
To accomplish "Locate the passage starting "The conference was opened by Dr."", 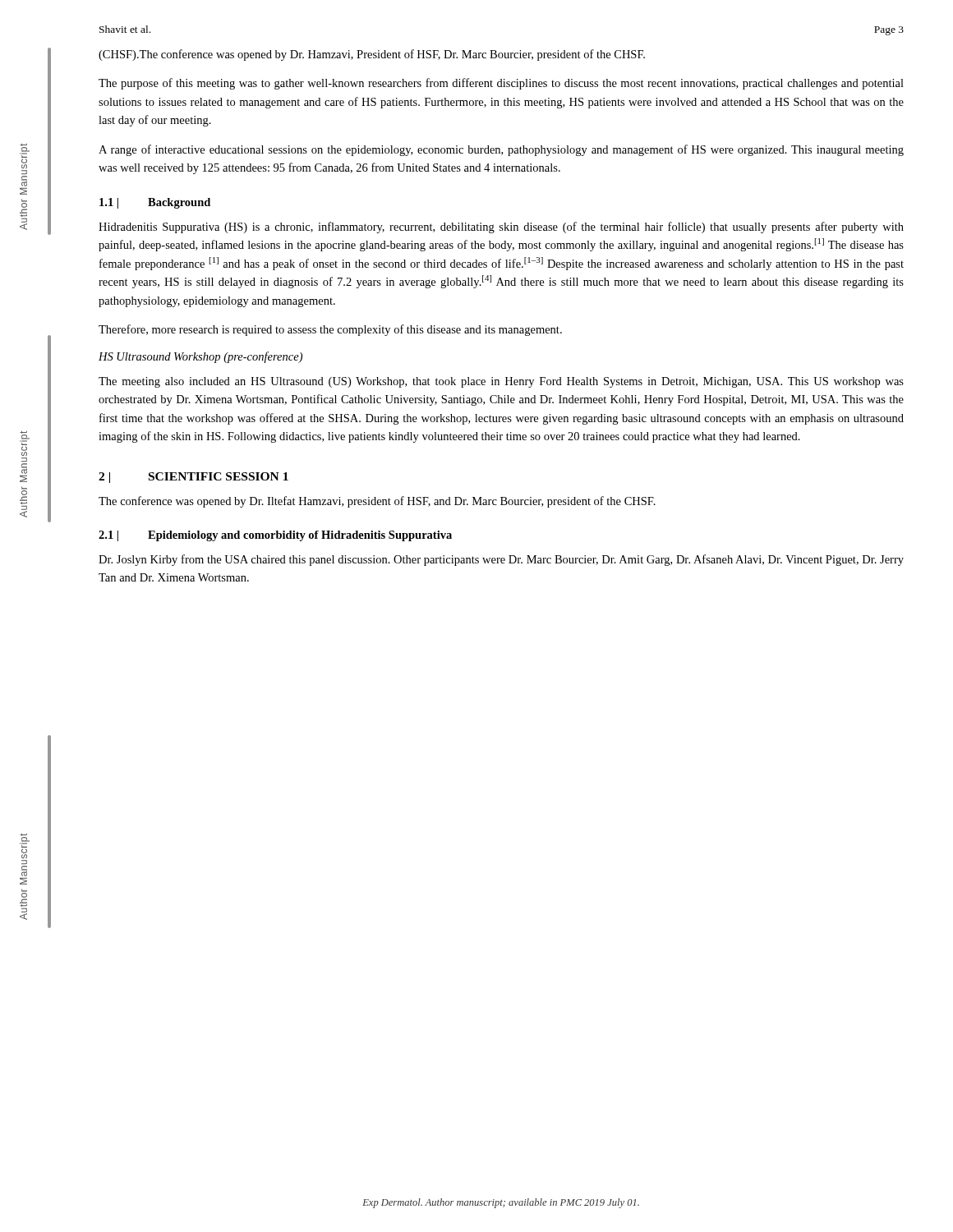I will click(377, 501).
